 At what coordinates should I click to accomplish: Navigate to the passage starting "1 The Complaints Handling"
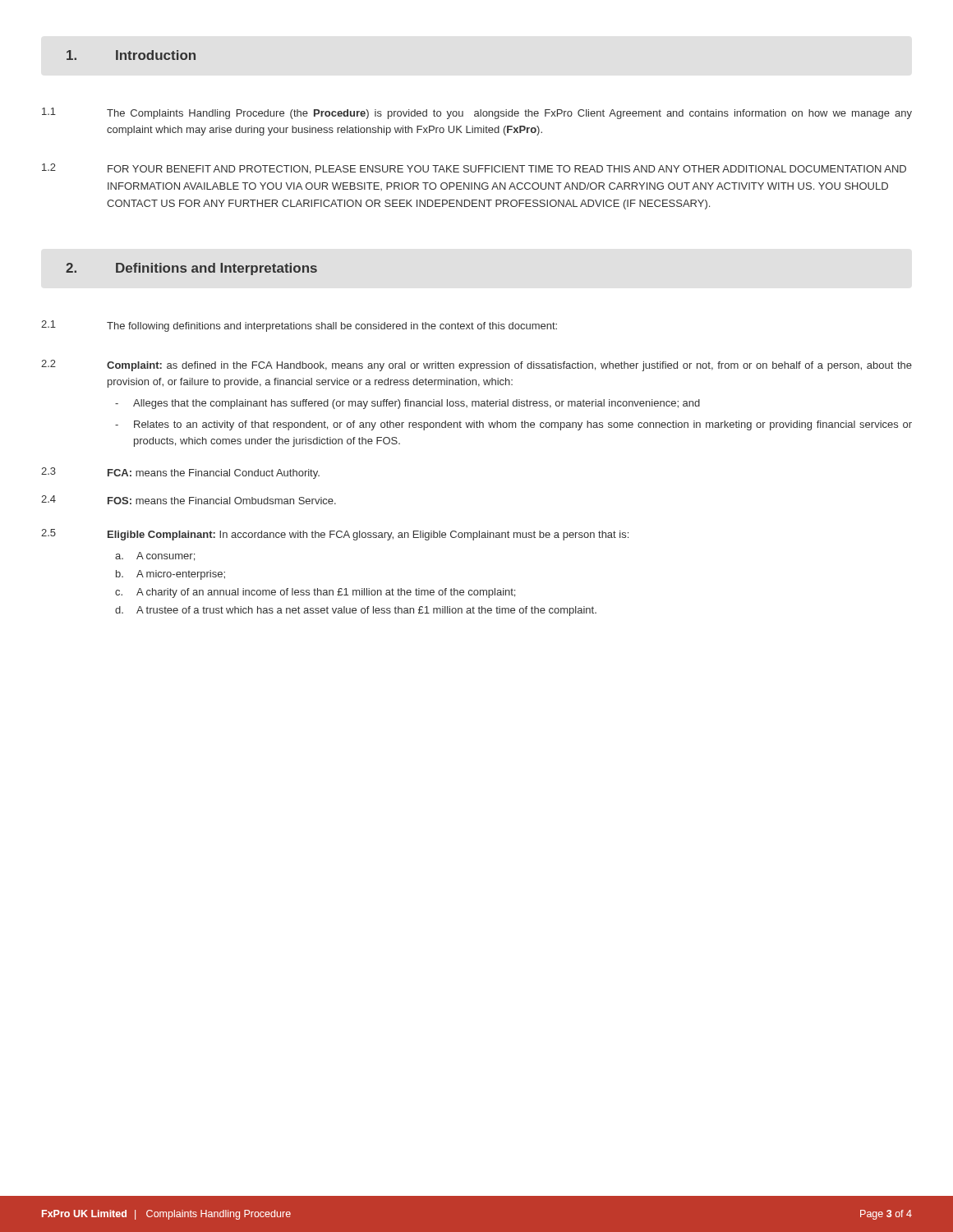click(x=476, y=122)
